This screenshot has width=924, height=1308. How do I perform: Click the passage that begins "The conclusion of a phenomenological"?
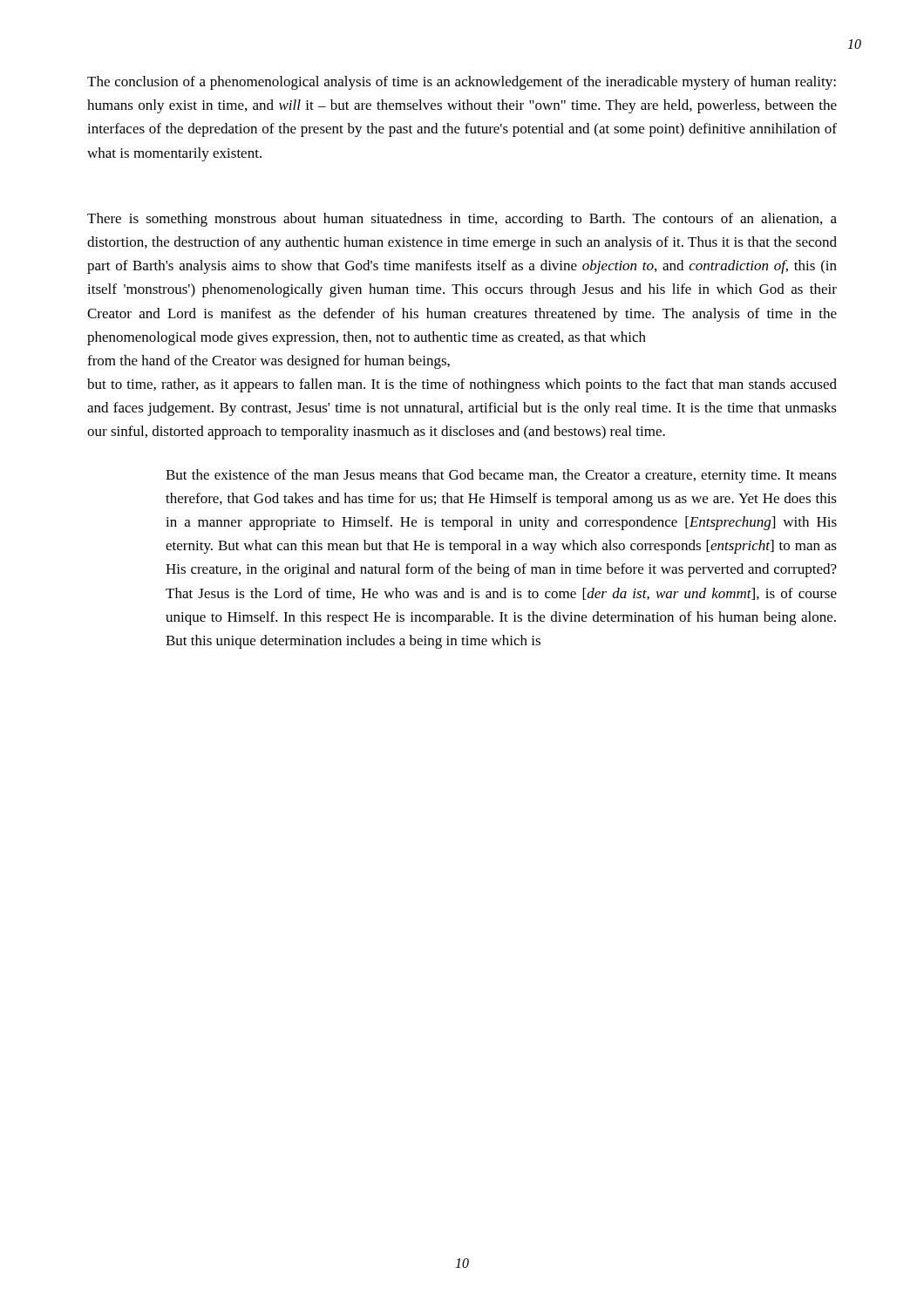tap(462, 117)
